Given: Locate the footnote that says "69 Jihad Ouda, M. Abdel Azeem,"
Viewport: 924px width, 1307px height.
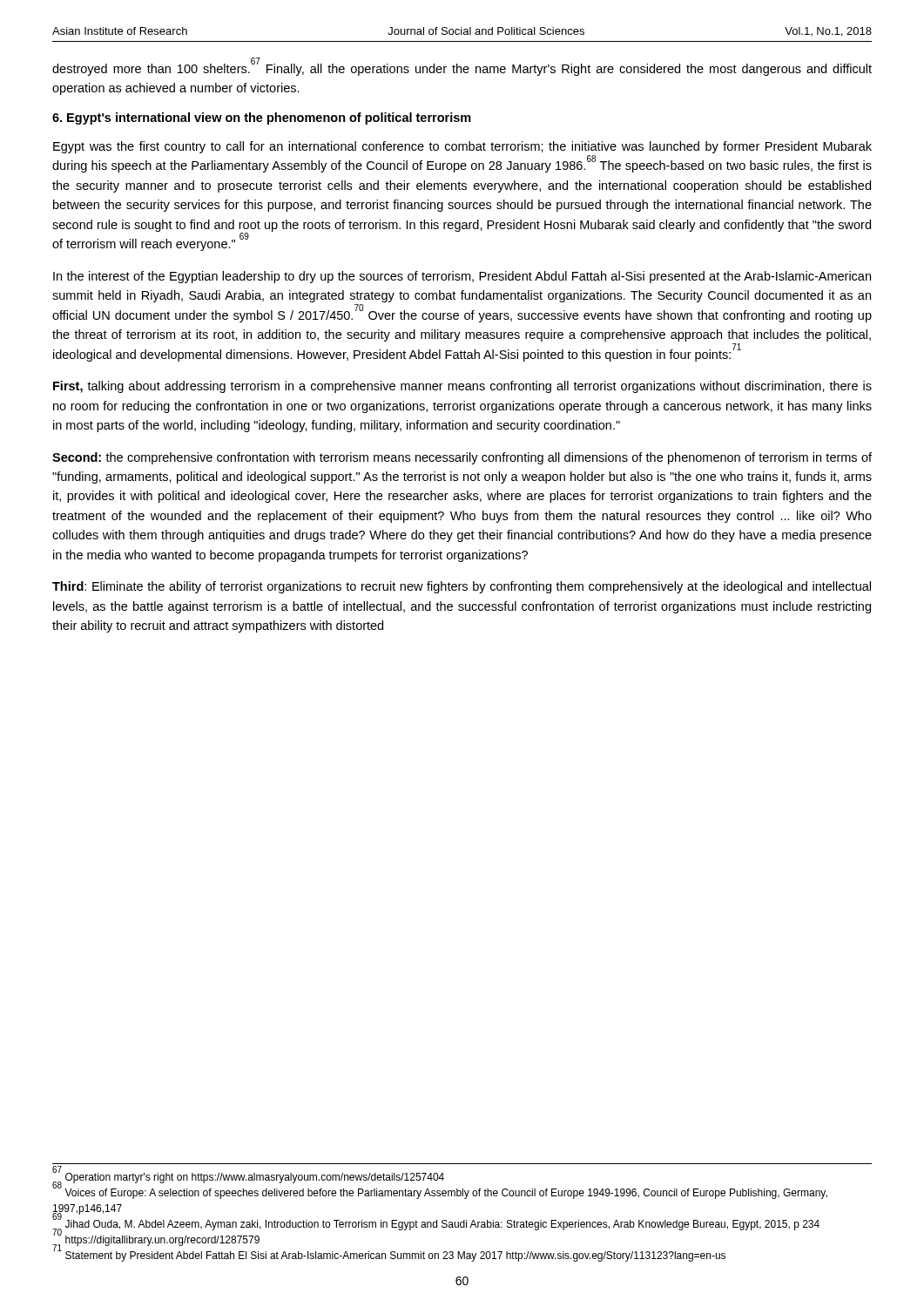Looking at the screenshot, I should pos(436,1223).
